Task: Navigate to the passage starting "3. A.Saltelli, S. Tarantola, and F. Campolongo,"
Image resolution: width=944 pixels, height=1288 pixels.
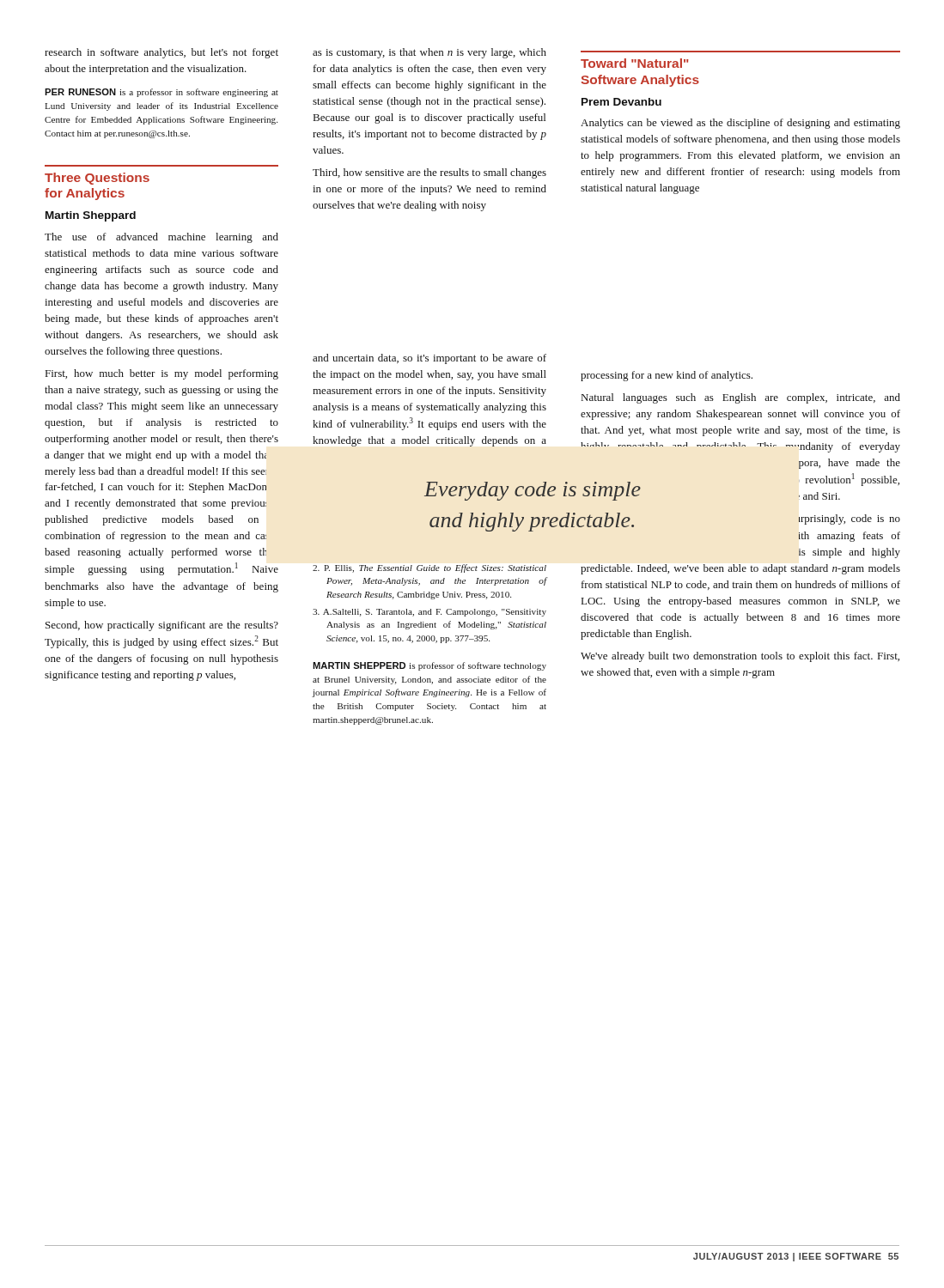Action: tap(429, 624)
